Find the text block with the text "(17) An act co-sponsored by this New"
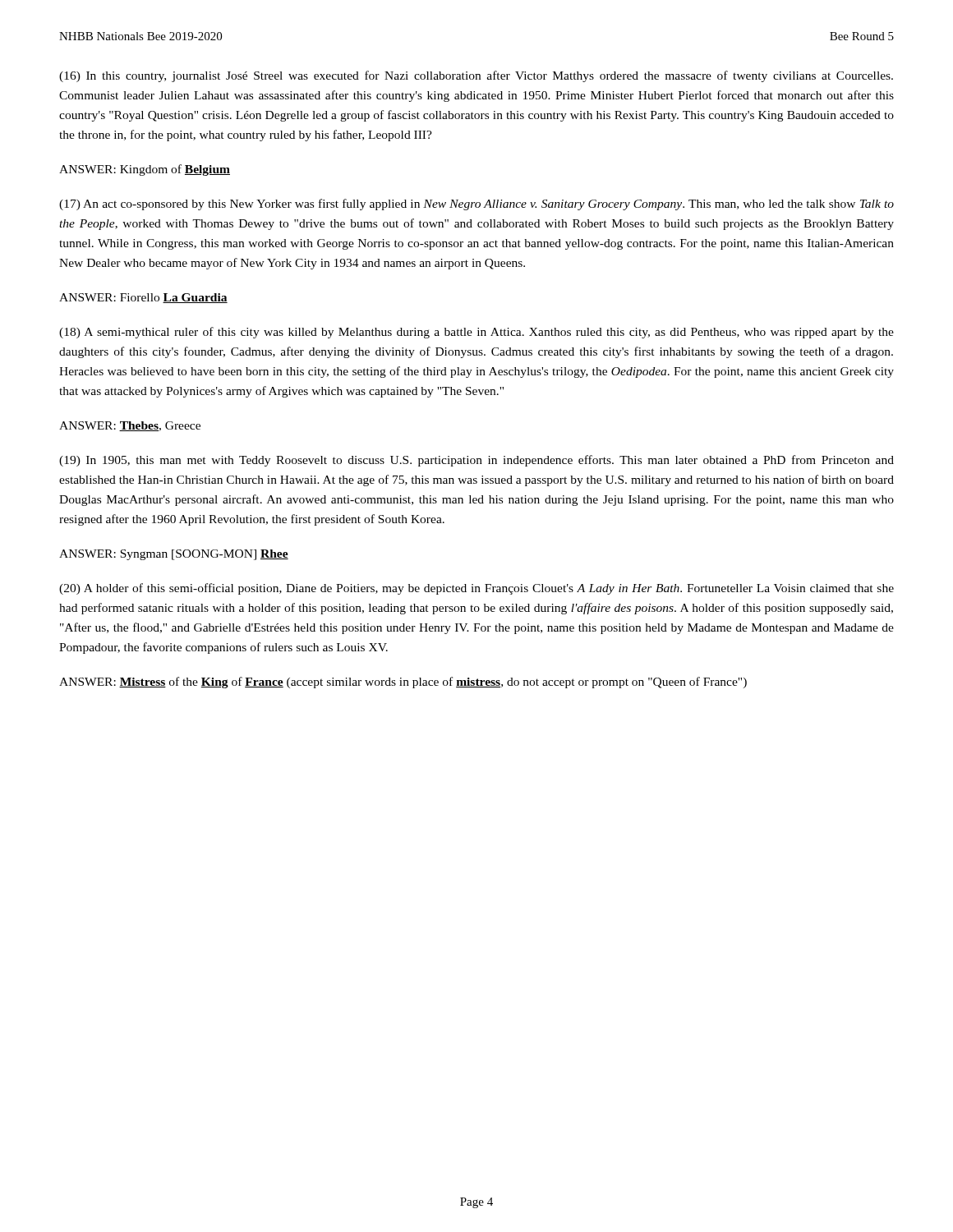This screenshot has height=1232, width=953. [x=476, y=233]
